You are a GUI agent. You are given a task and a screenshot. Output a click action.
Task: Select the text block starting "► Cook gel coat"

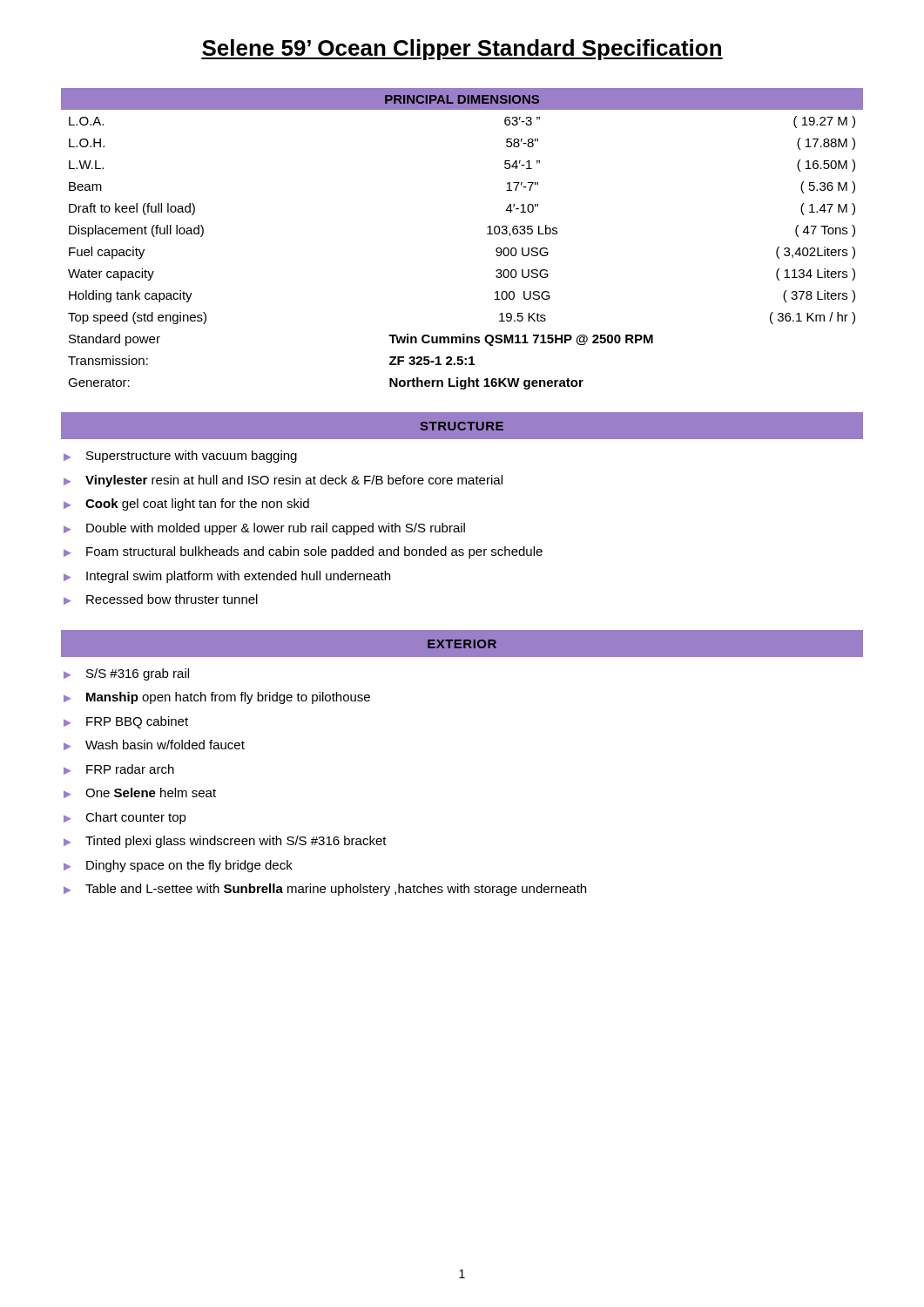click(x=186, y=505)
